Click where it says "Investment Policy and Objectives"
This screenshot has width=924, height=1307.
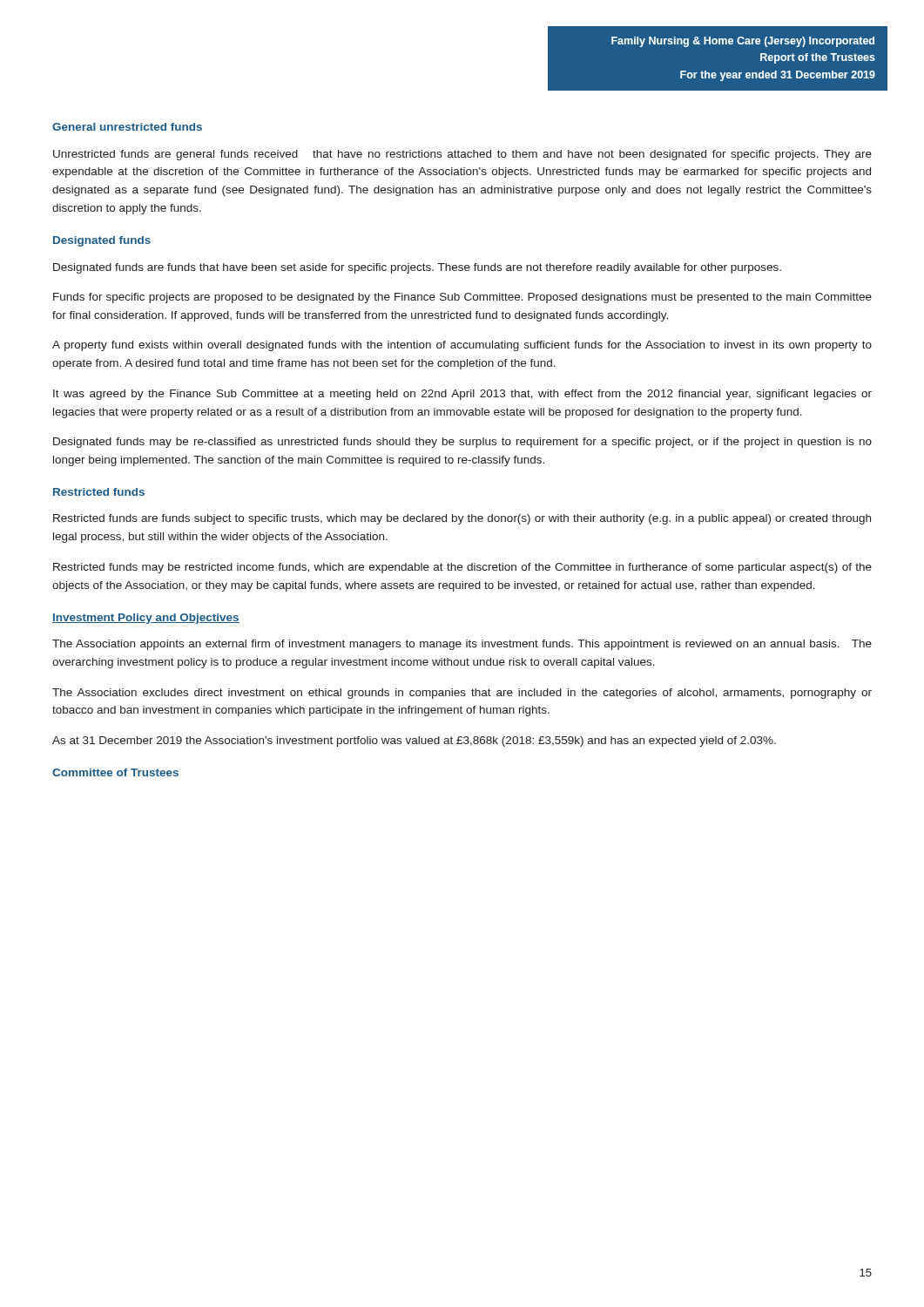coord(146,619)
